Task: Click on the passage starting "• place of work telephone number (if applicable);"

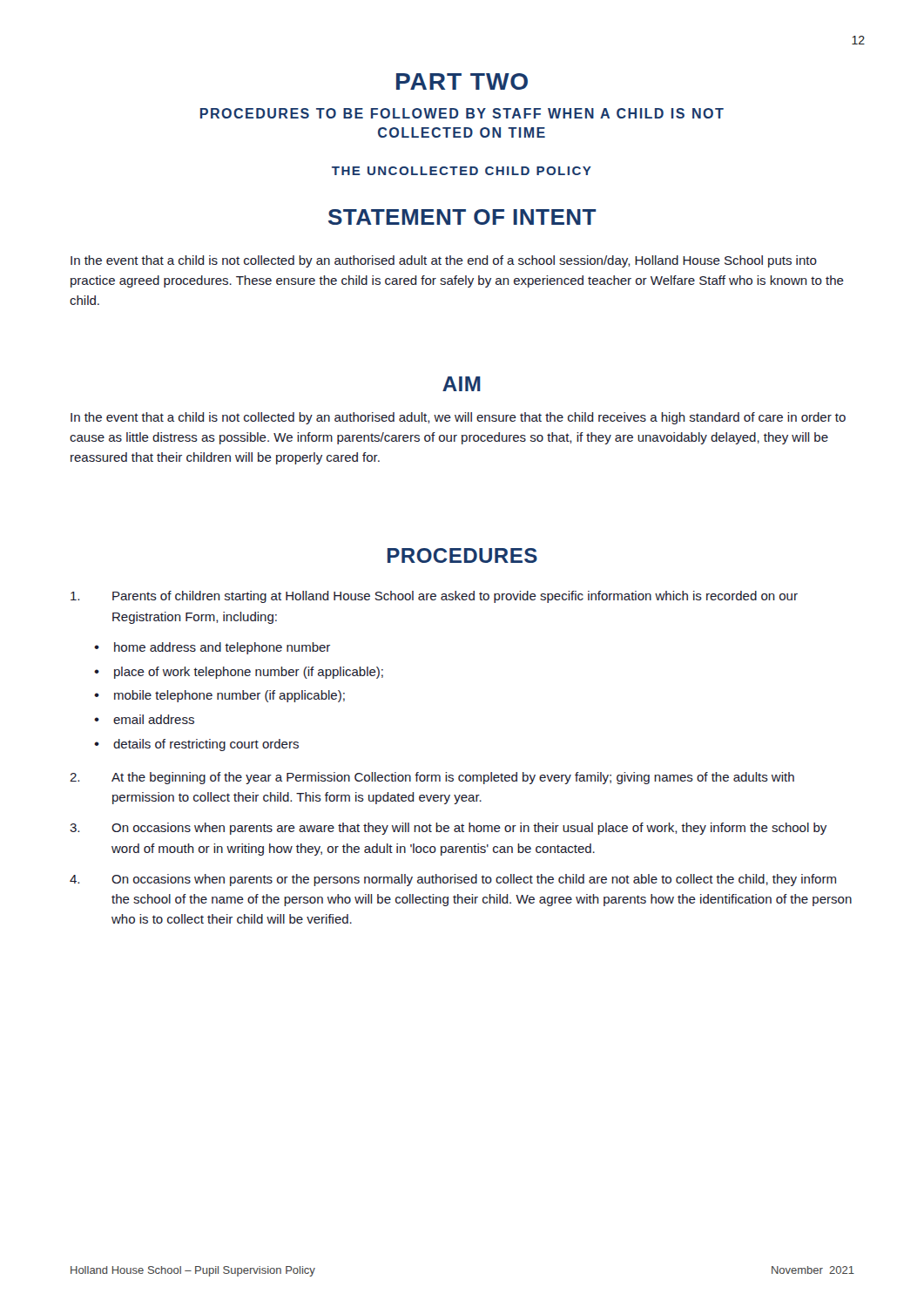Action: point(239,671)
